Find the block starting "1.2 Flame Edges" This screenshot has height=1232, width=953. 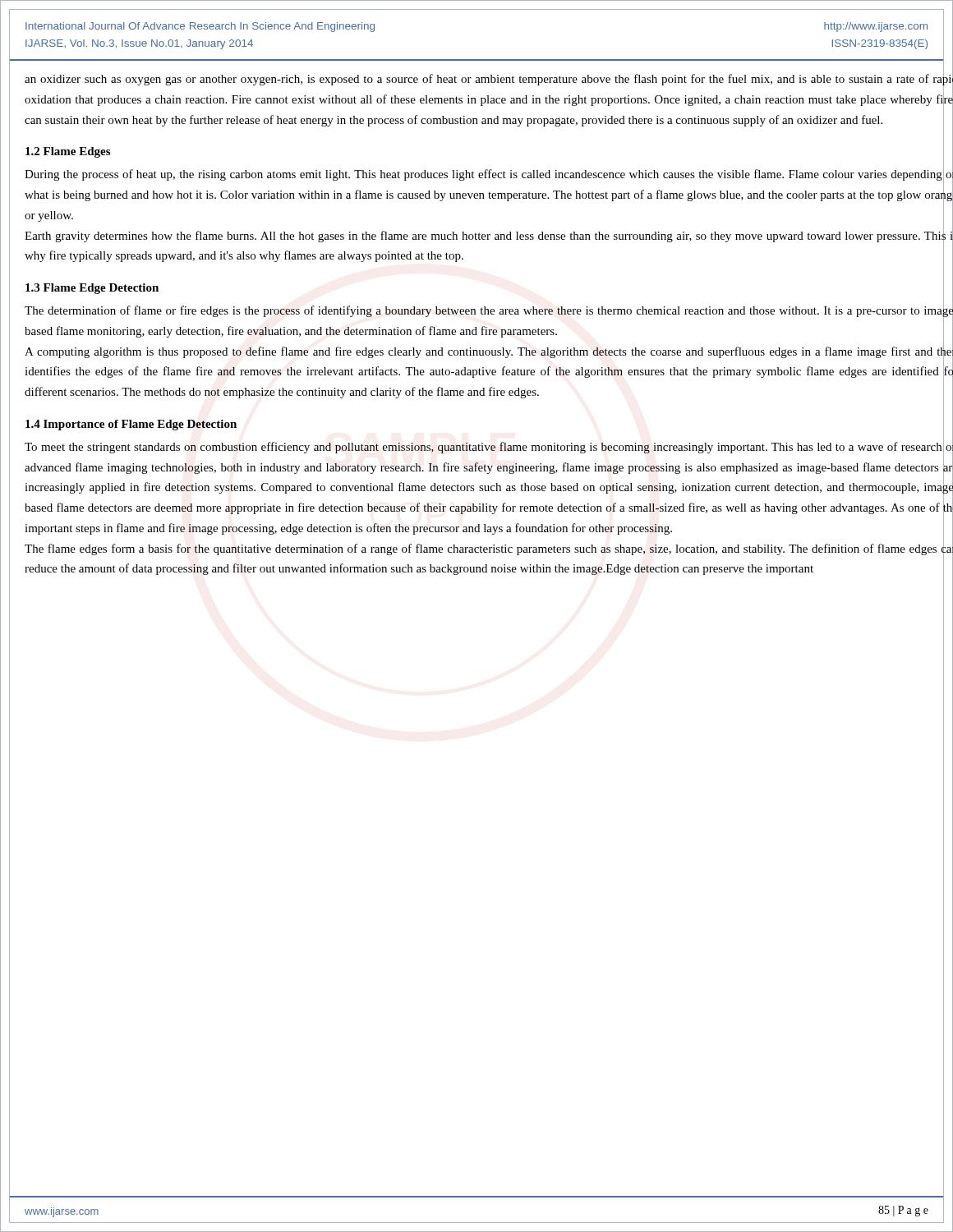[x=68, y=151]
